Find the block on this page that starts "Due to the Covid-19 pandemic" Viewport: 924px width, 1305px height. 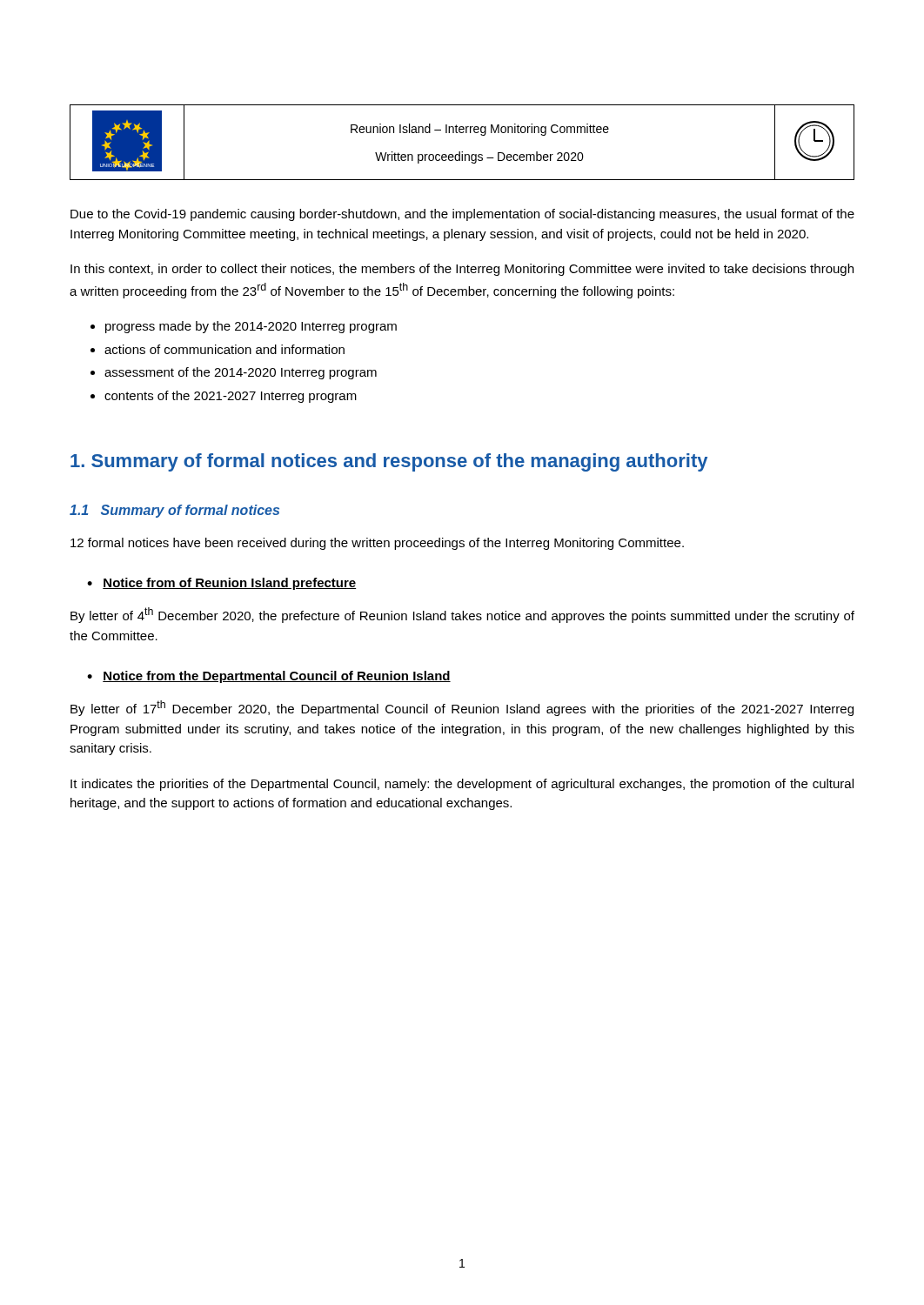click(x=462, y=224)
